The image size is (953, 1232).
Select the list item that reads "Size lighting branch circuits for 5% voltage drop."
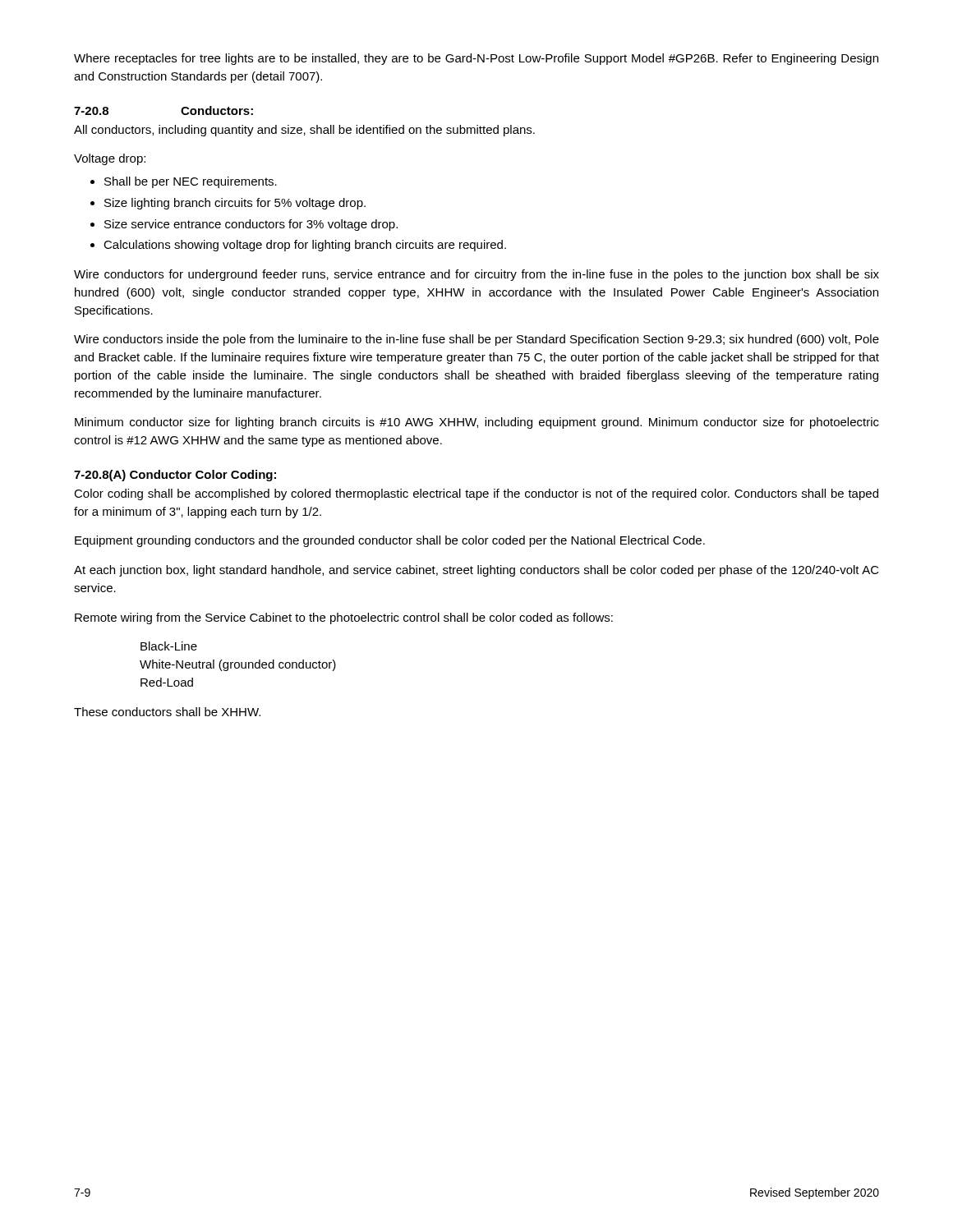click(x=235, y=202)
